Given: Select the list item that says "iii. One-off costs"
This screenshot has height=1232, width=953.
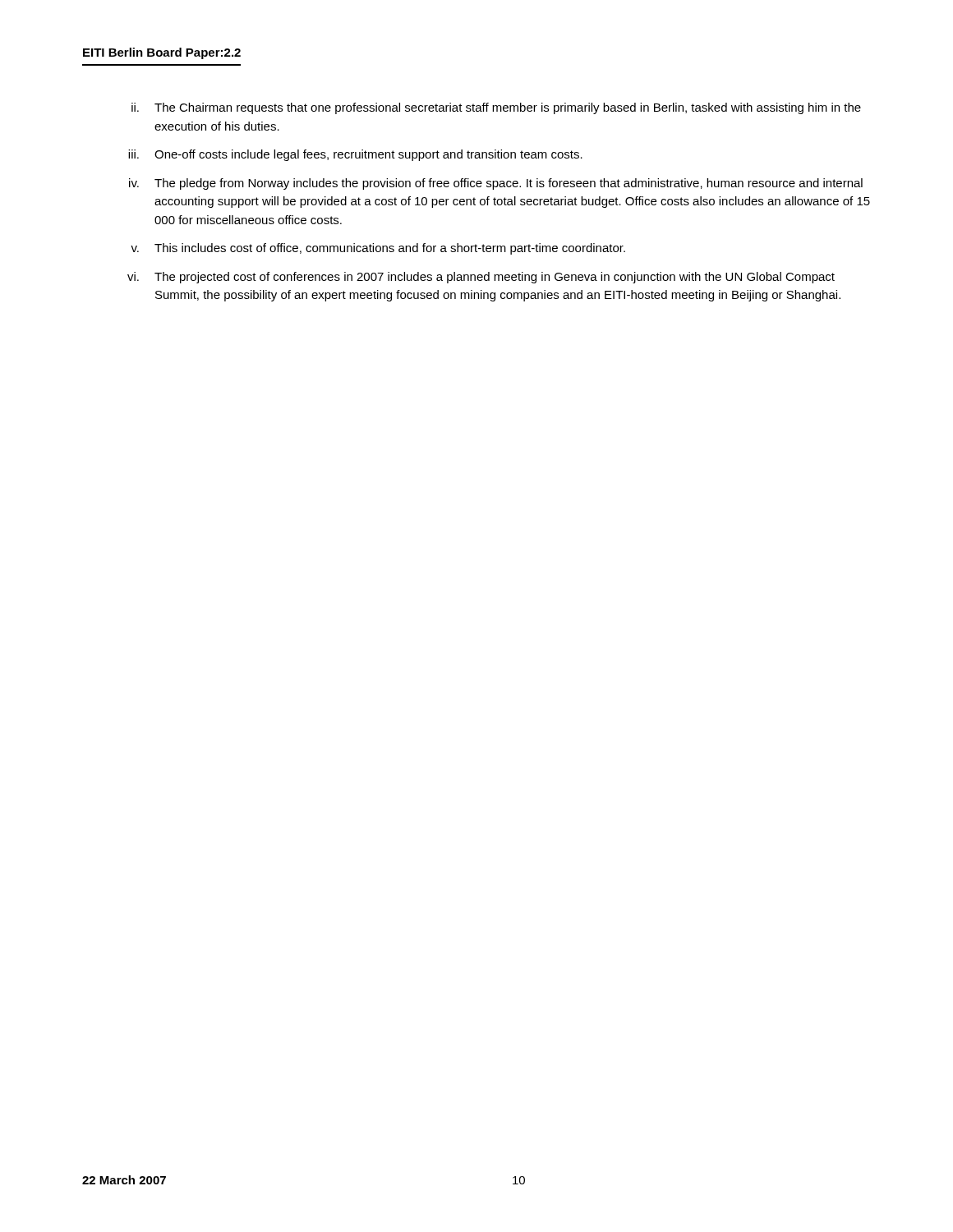Looking at the screenshot, I should pyautogui.click(x=476, y=155).
